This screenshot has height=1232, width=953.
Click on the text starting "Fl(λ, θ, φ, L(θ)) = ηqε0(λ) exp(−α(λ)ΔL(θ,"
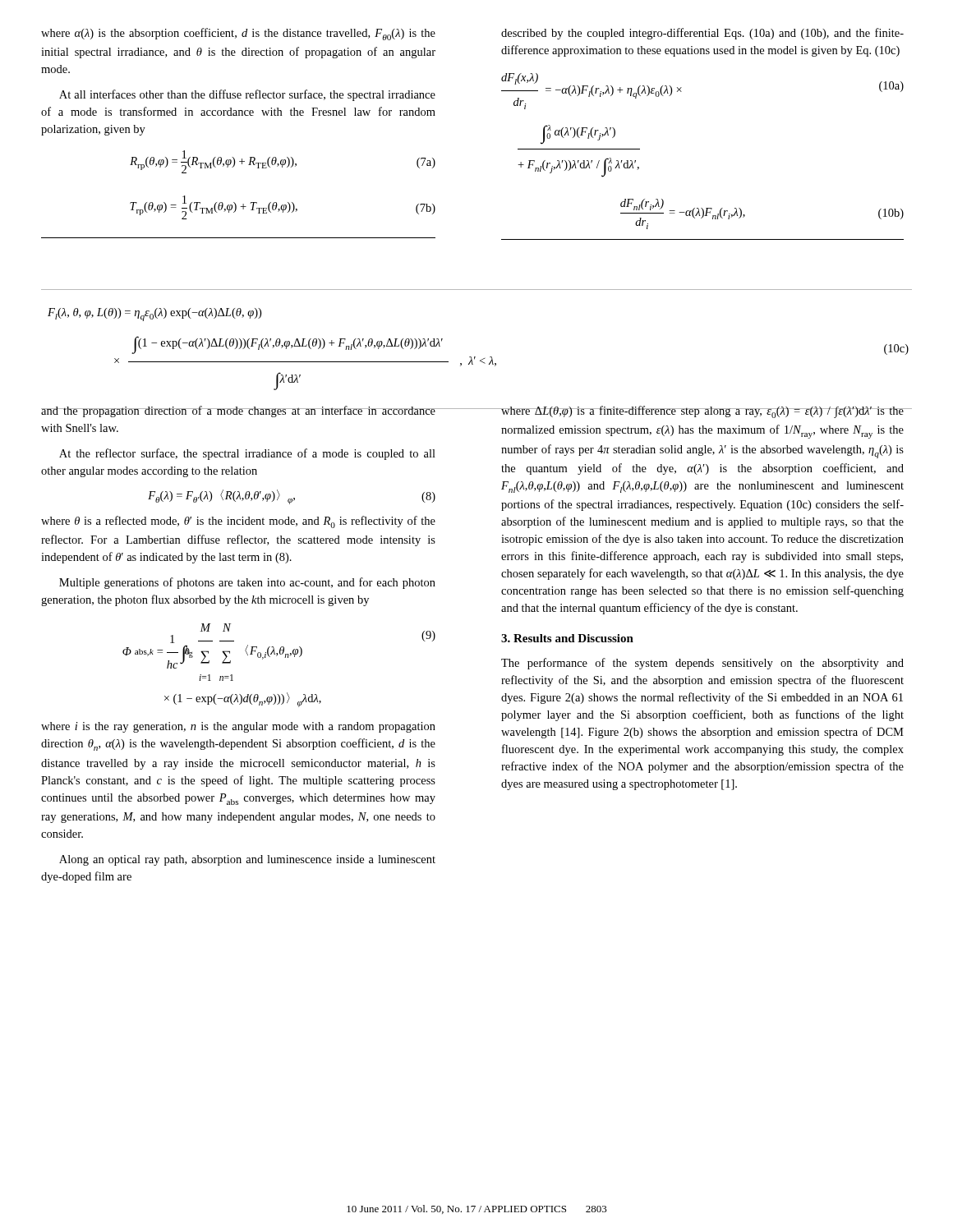point(476,349)
